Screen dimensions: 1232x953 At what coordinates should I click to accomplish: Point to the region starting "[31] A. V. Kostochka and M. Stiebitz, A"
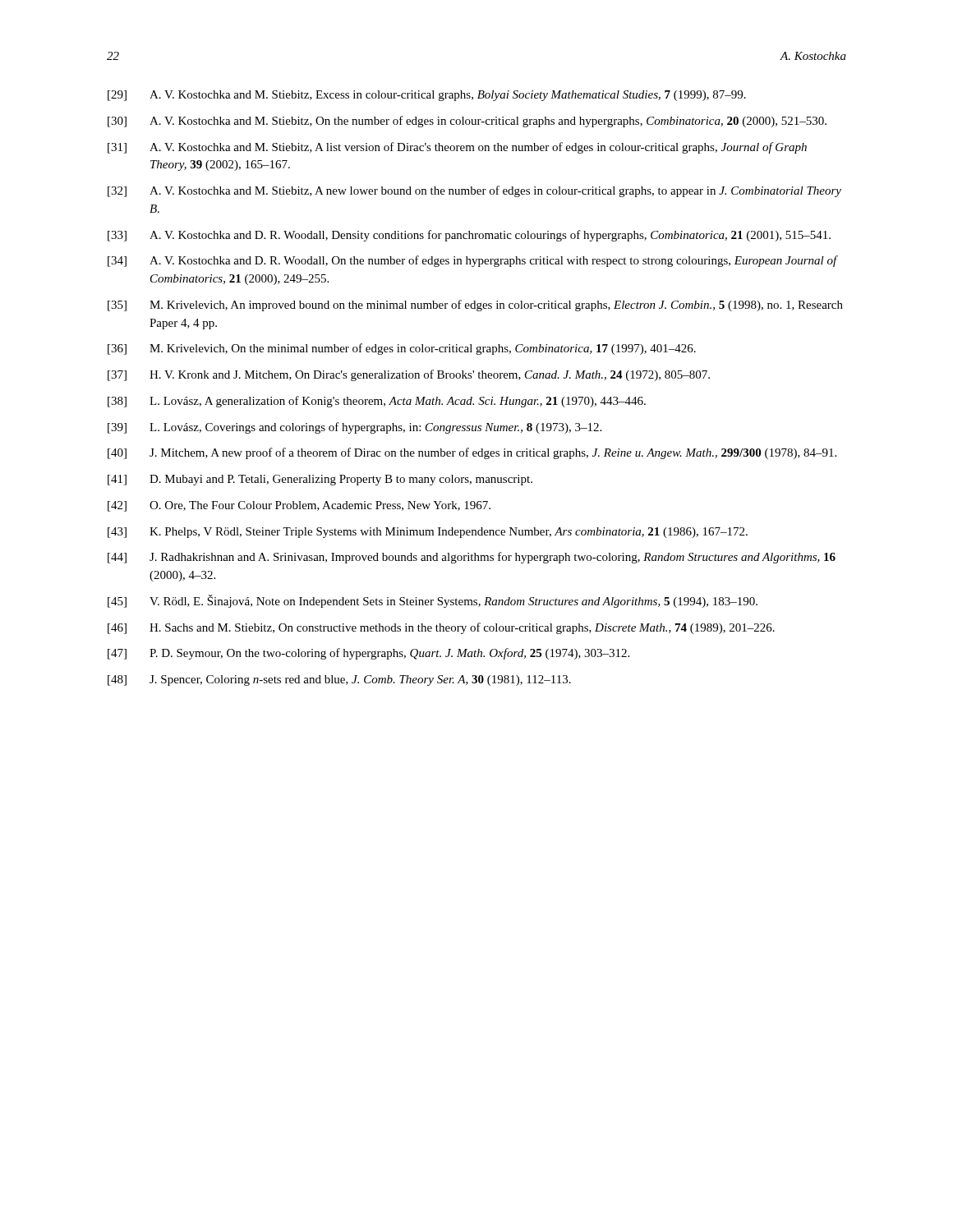click(476, 156)
